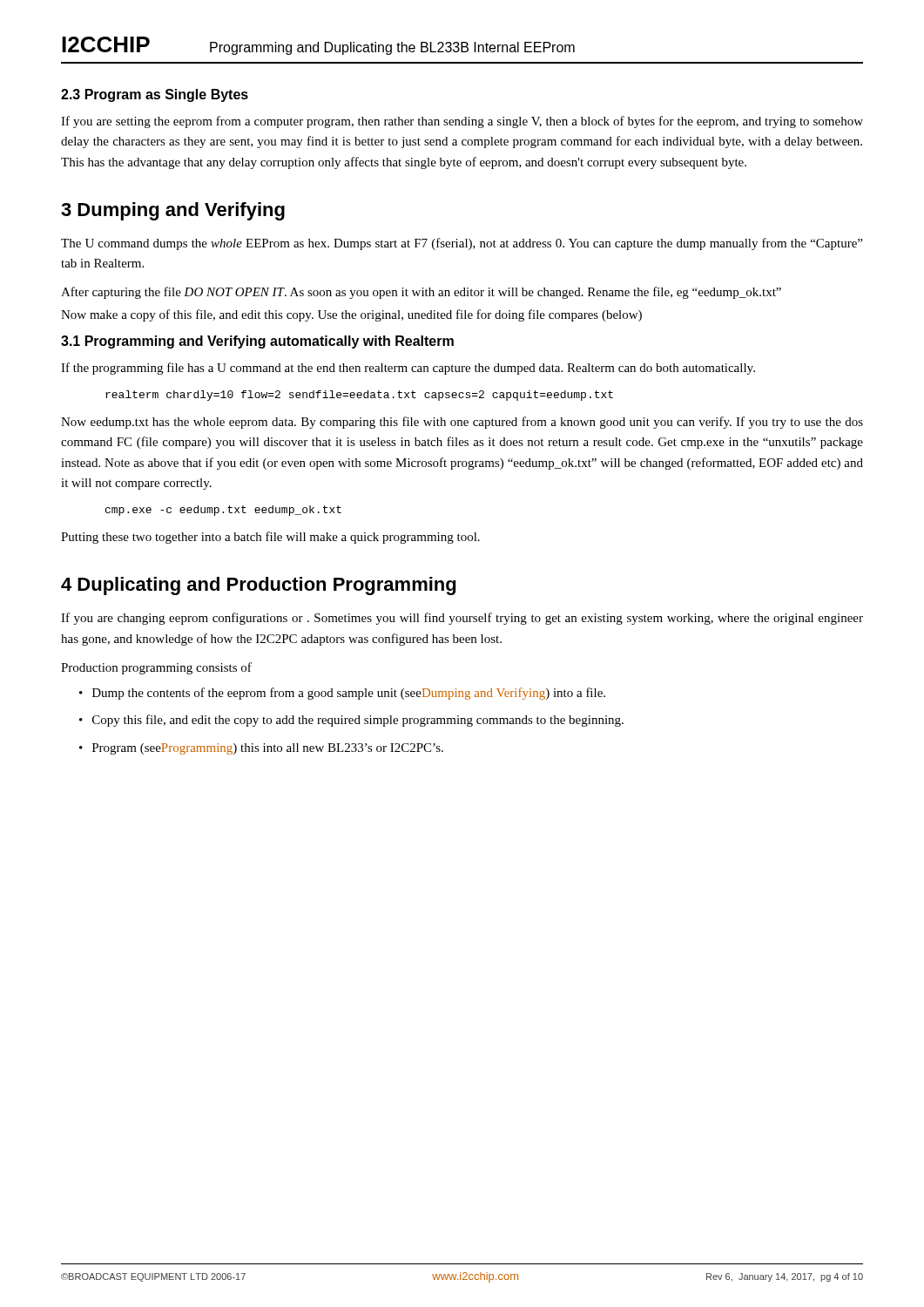The width and height of the screenshot is (924, 1307).
Task: Locate the list item that says "• Program (seeProgramming) this"
Action: coord(261,749)
